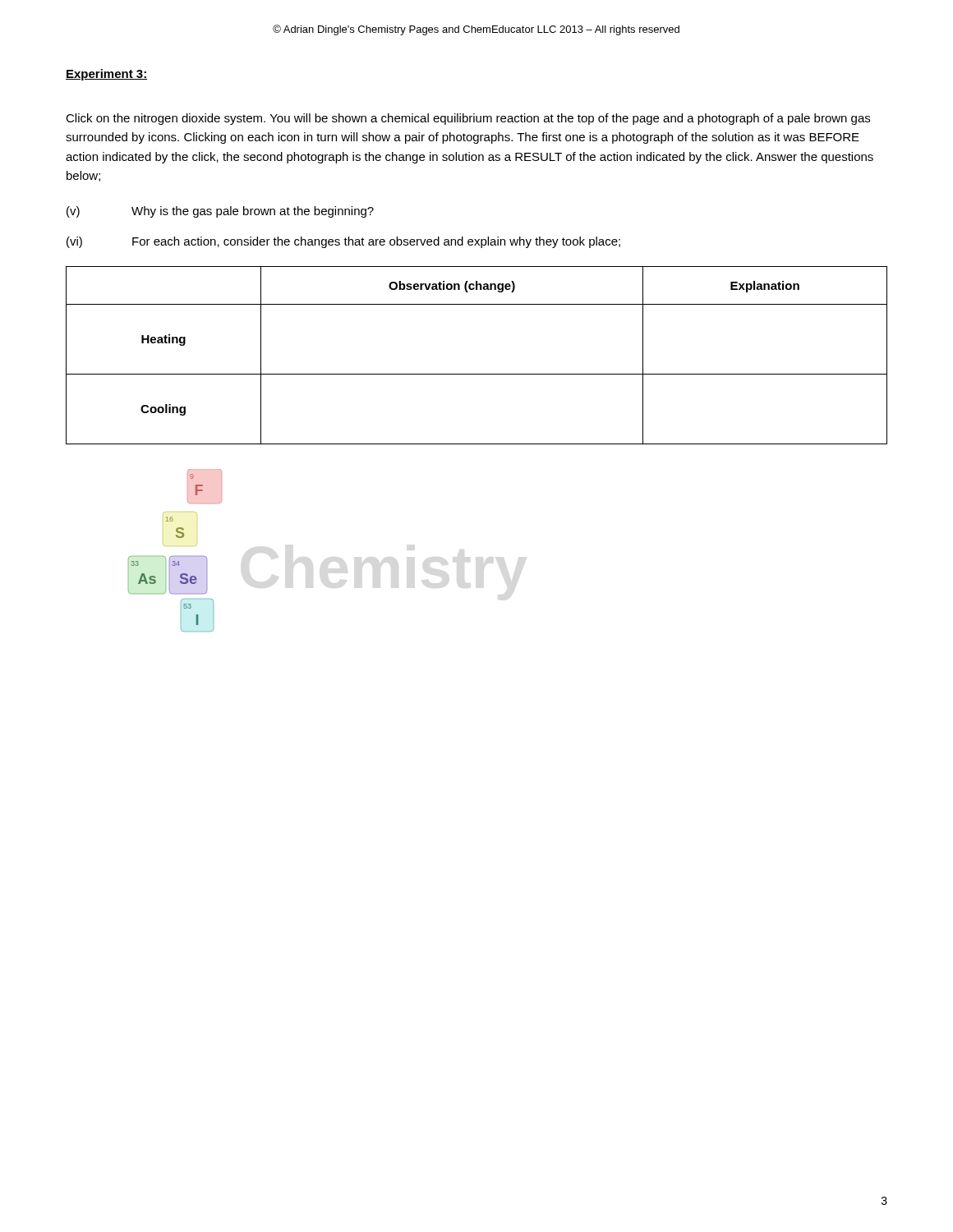953x1232 pixels.
Task: Find the section header that reads "Experiment 3:"
Action: pyautogui.click(x=106, y=73)
